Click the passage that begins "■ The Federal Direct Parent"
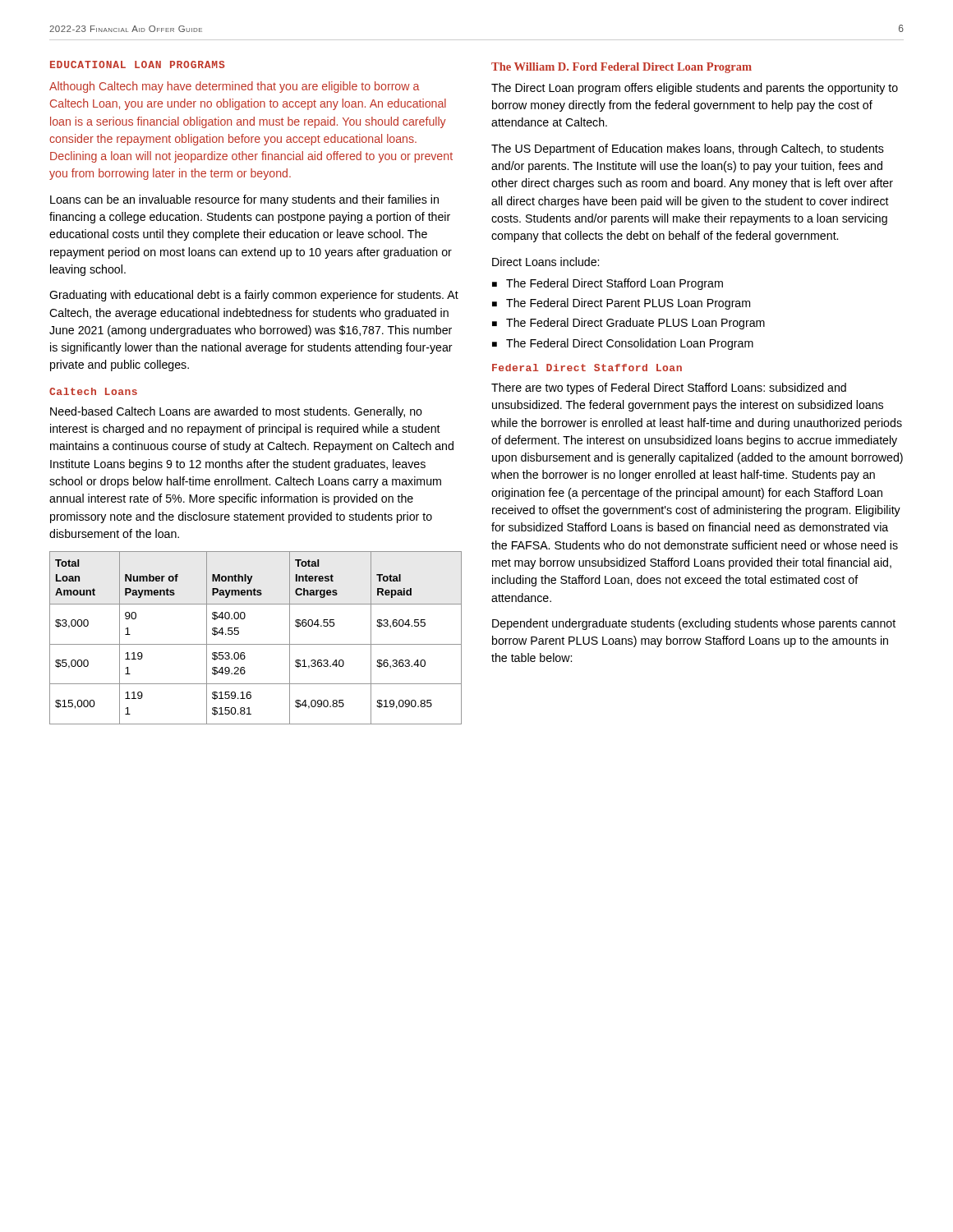 698,304
